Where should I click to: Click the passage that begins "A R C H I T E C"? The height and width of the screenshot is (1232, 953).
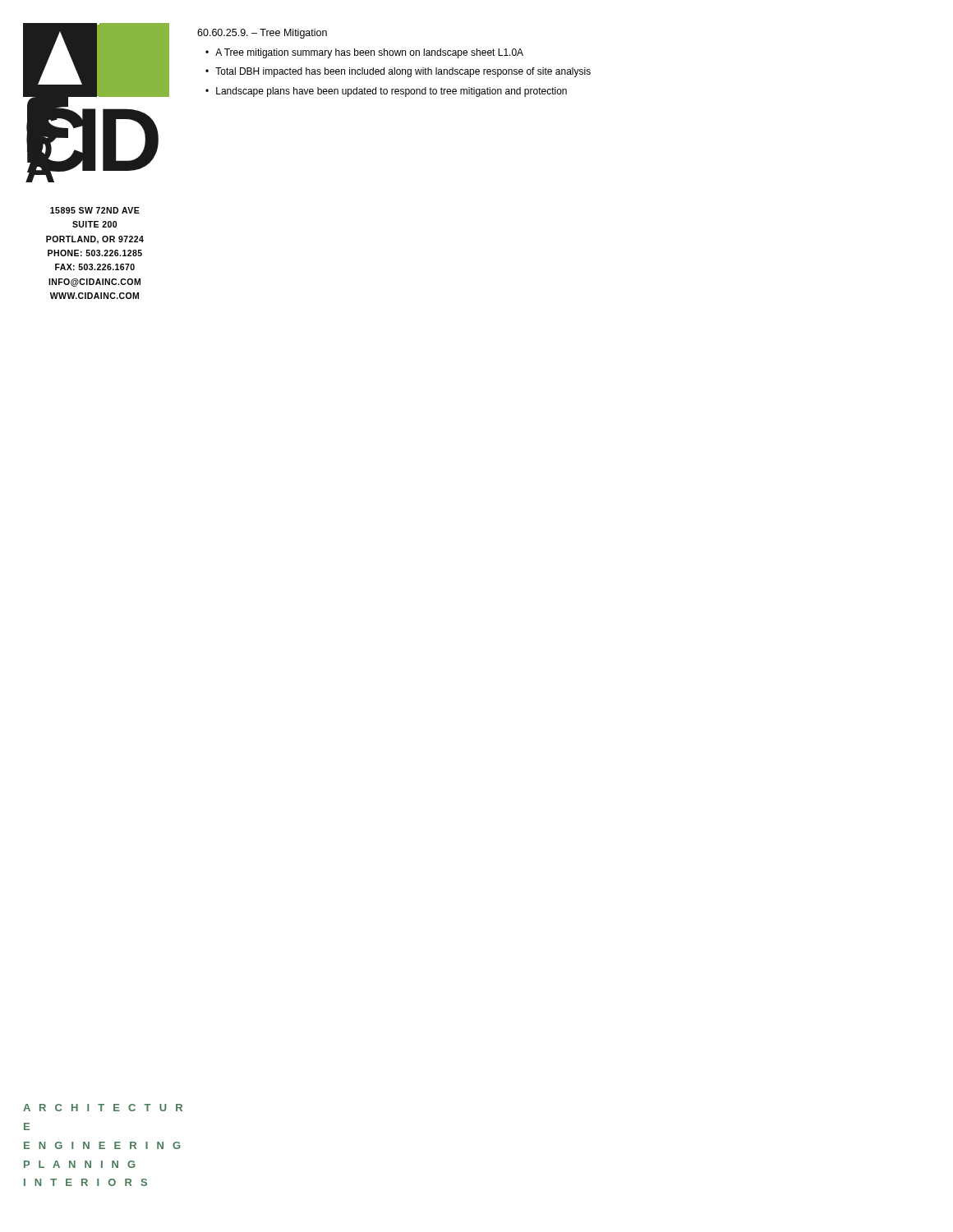click(105, 1146)
